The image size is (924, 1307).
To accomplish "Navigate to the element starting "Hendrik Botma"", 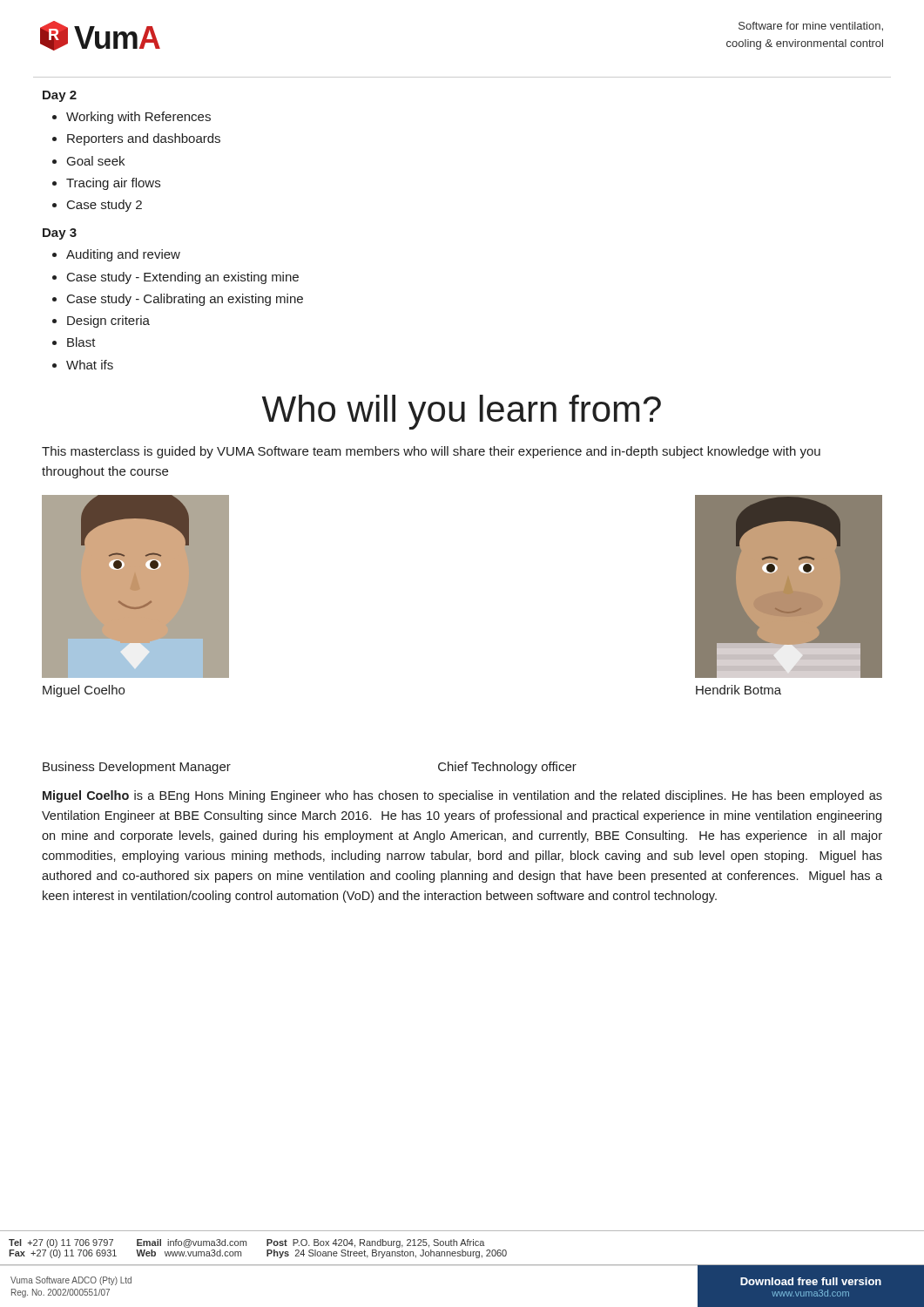I will click(738, 690).
